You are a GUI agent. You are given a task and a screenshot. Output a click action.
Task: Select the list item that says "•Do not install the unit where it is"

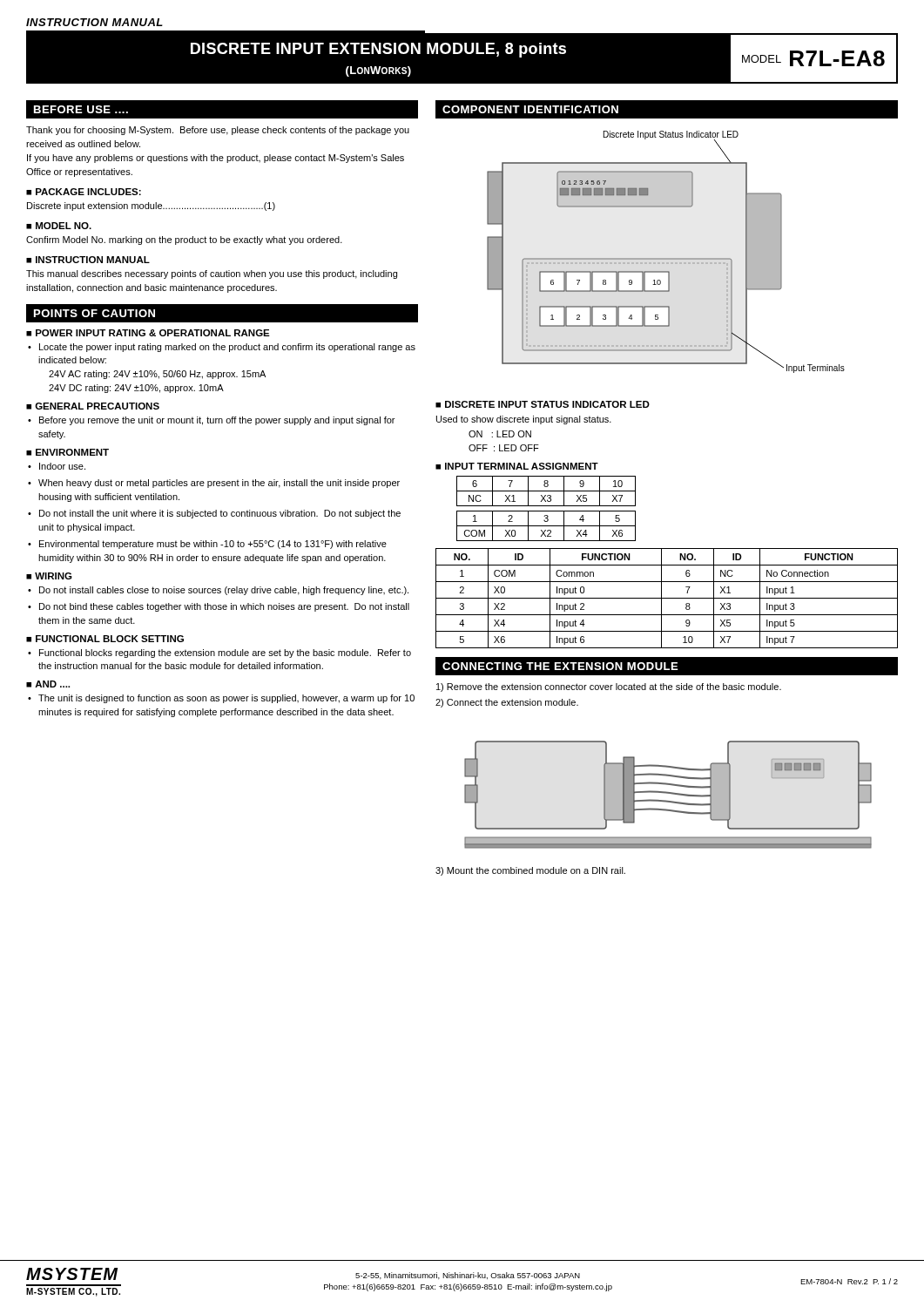214,520
